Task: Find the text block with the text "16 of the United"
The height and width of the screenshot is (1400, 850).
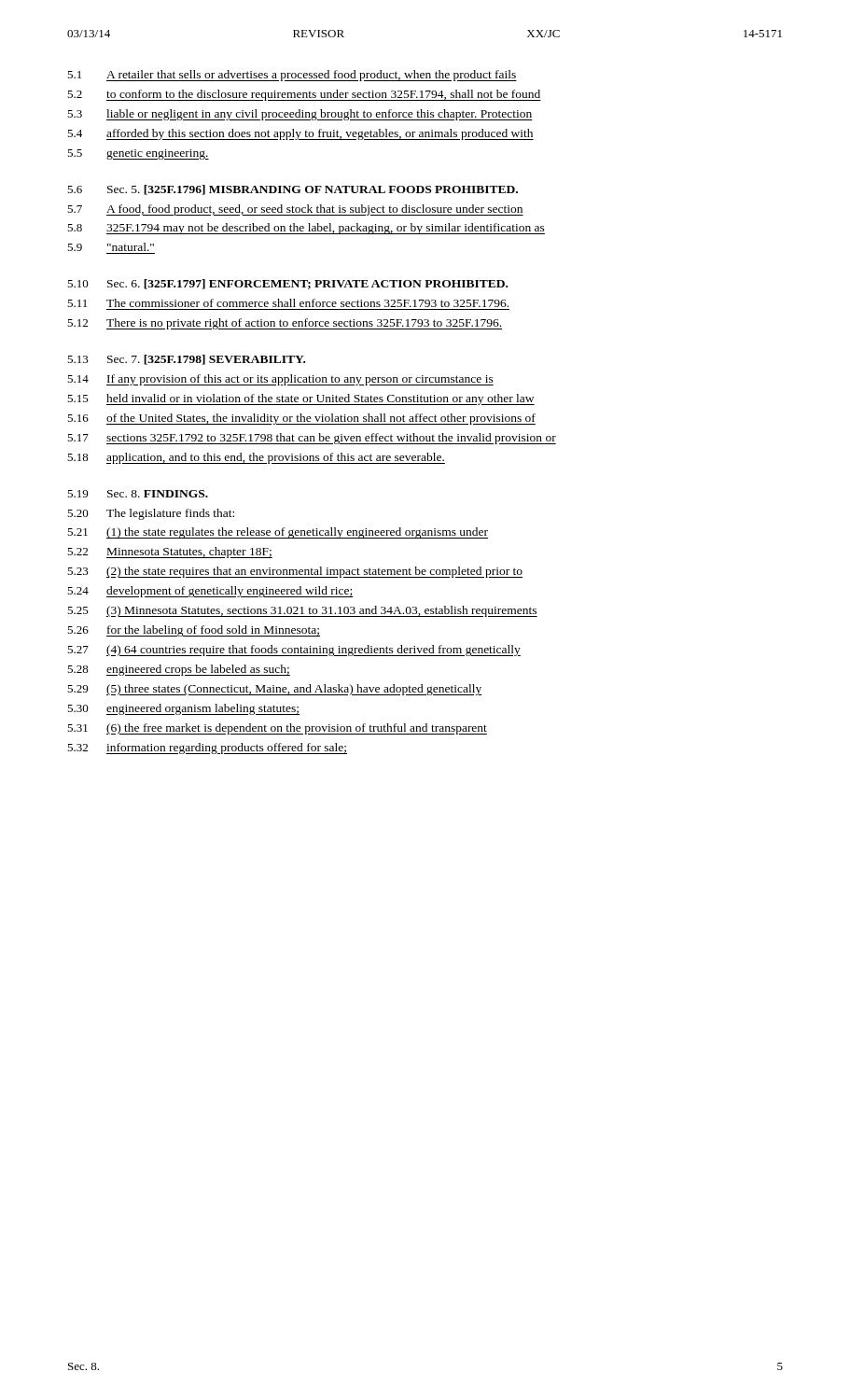Action: [x=425, y=418]
